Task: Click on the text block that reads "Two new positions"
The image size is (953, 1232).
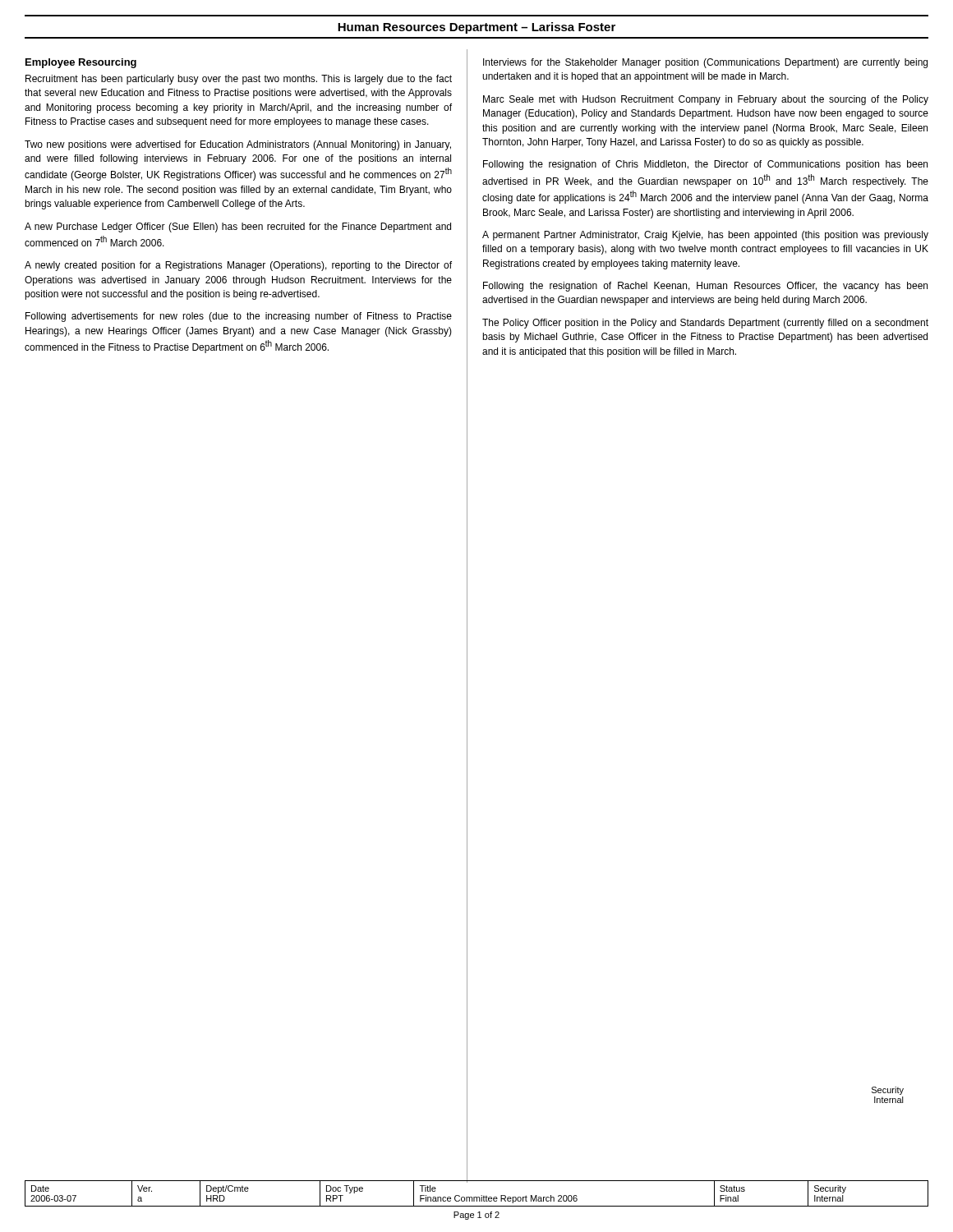Action: (x=238, y=174)
